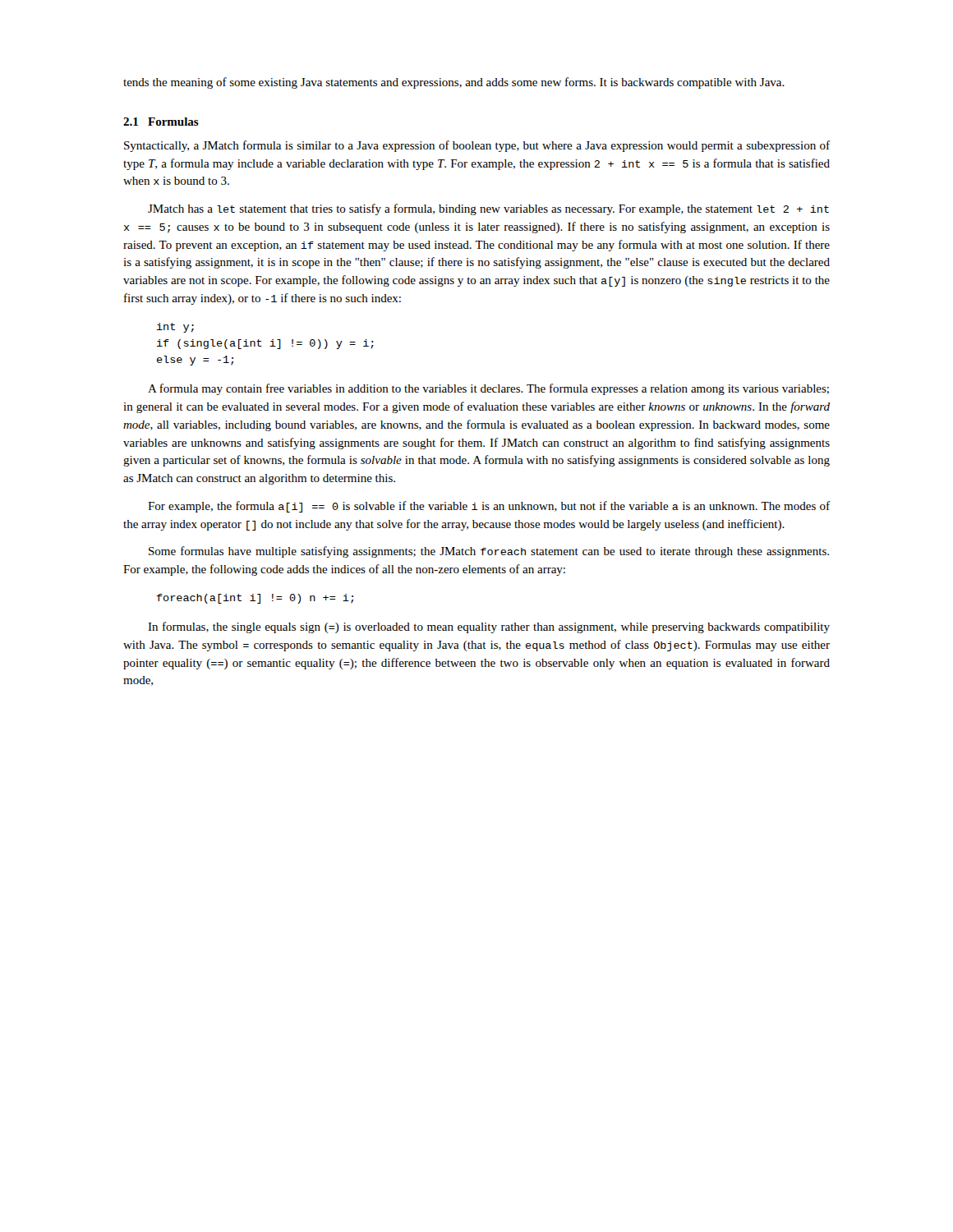Click the passage that begins "In formulas, the single equals"
Viewport: 953px width, 1232px height.
[x=476, y=654]
